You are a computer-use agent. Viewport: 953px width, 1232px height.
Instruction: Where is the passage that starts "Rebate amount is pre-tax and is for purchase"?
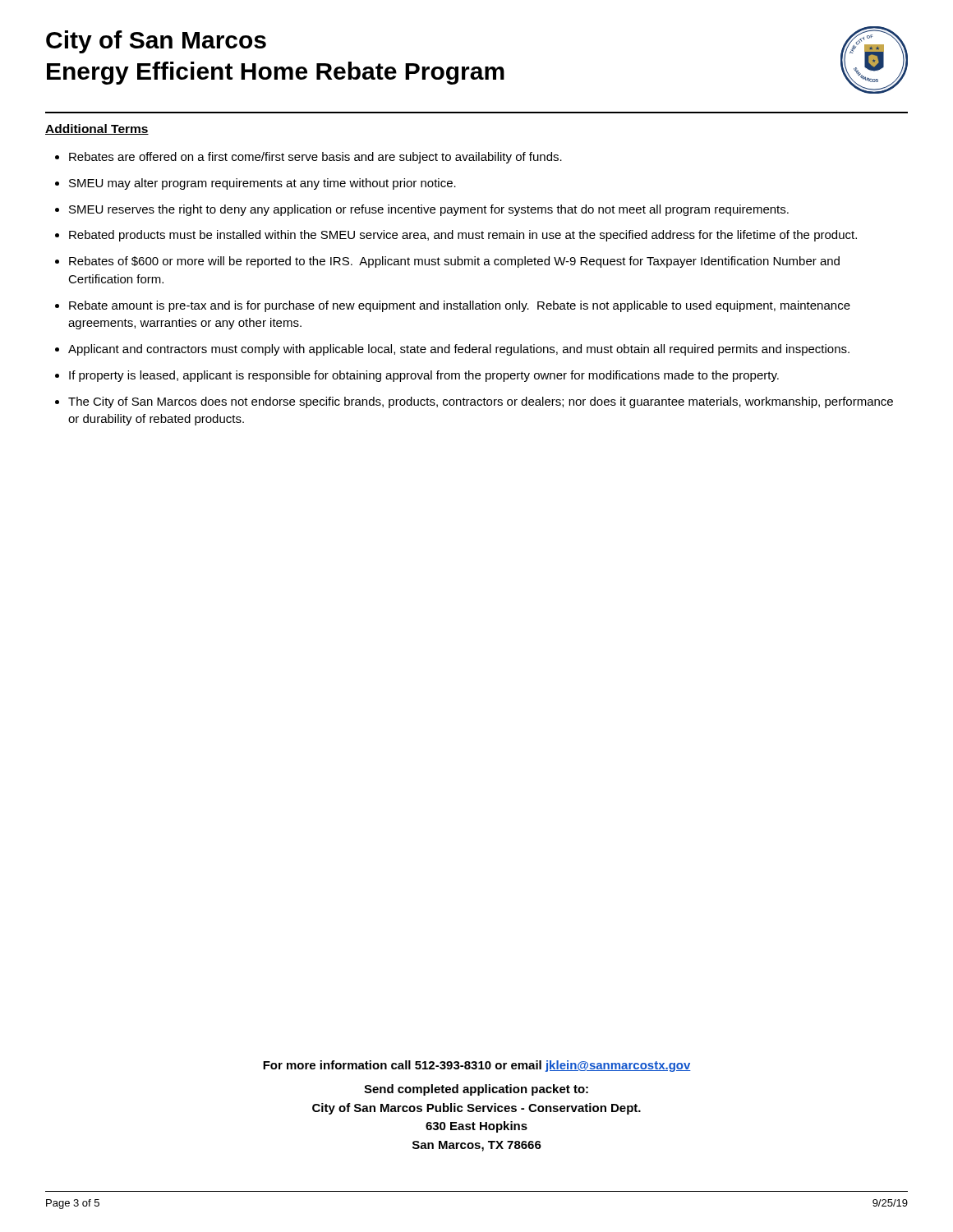tap(459, 314)
